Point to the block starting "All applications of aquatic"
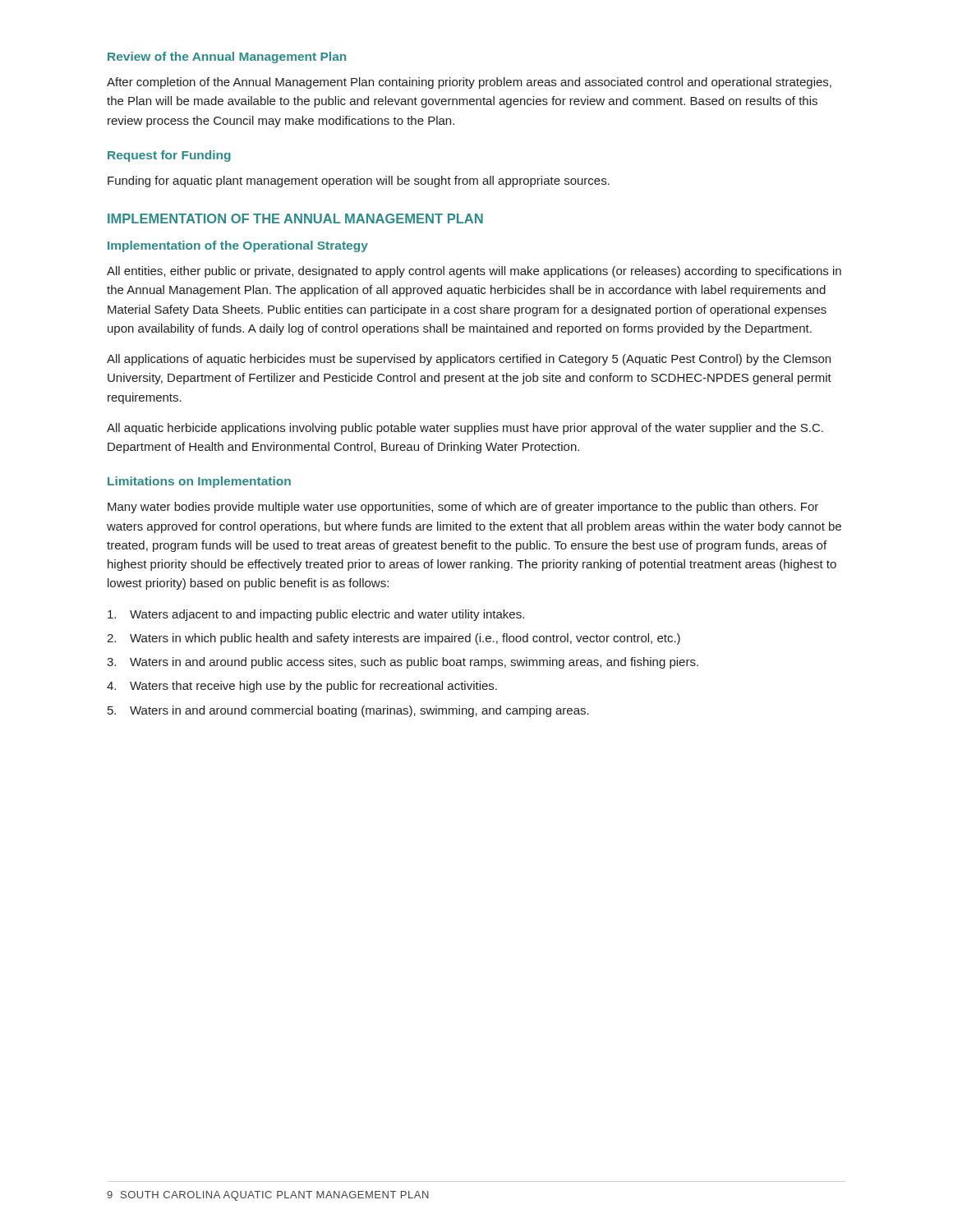Viewport: 953px width, 1232px height. click(x=469, y=378)
